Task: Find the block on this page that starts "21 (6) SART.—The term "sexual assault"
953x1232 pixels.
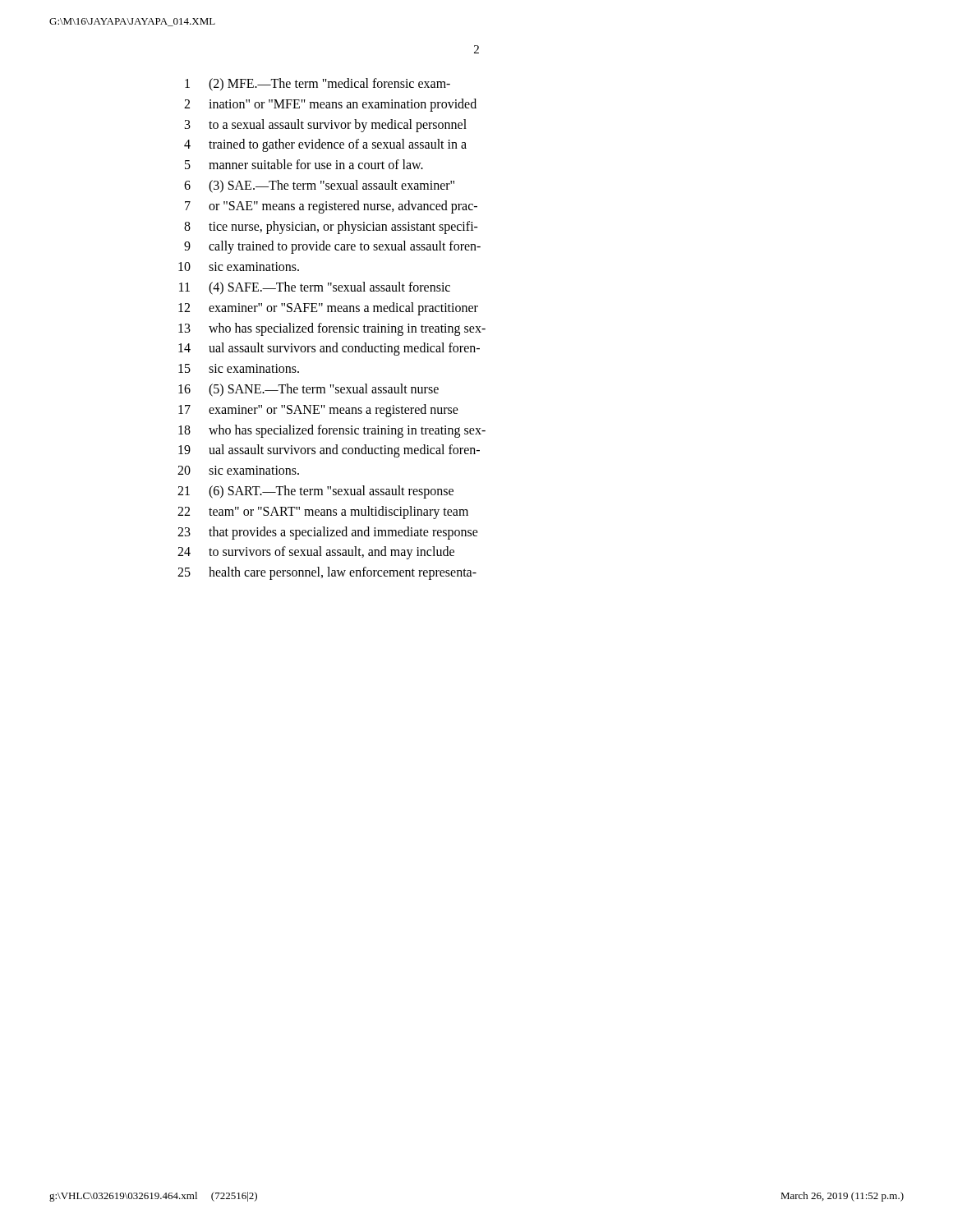Action: [x=315, y=492]
